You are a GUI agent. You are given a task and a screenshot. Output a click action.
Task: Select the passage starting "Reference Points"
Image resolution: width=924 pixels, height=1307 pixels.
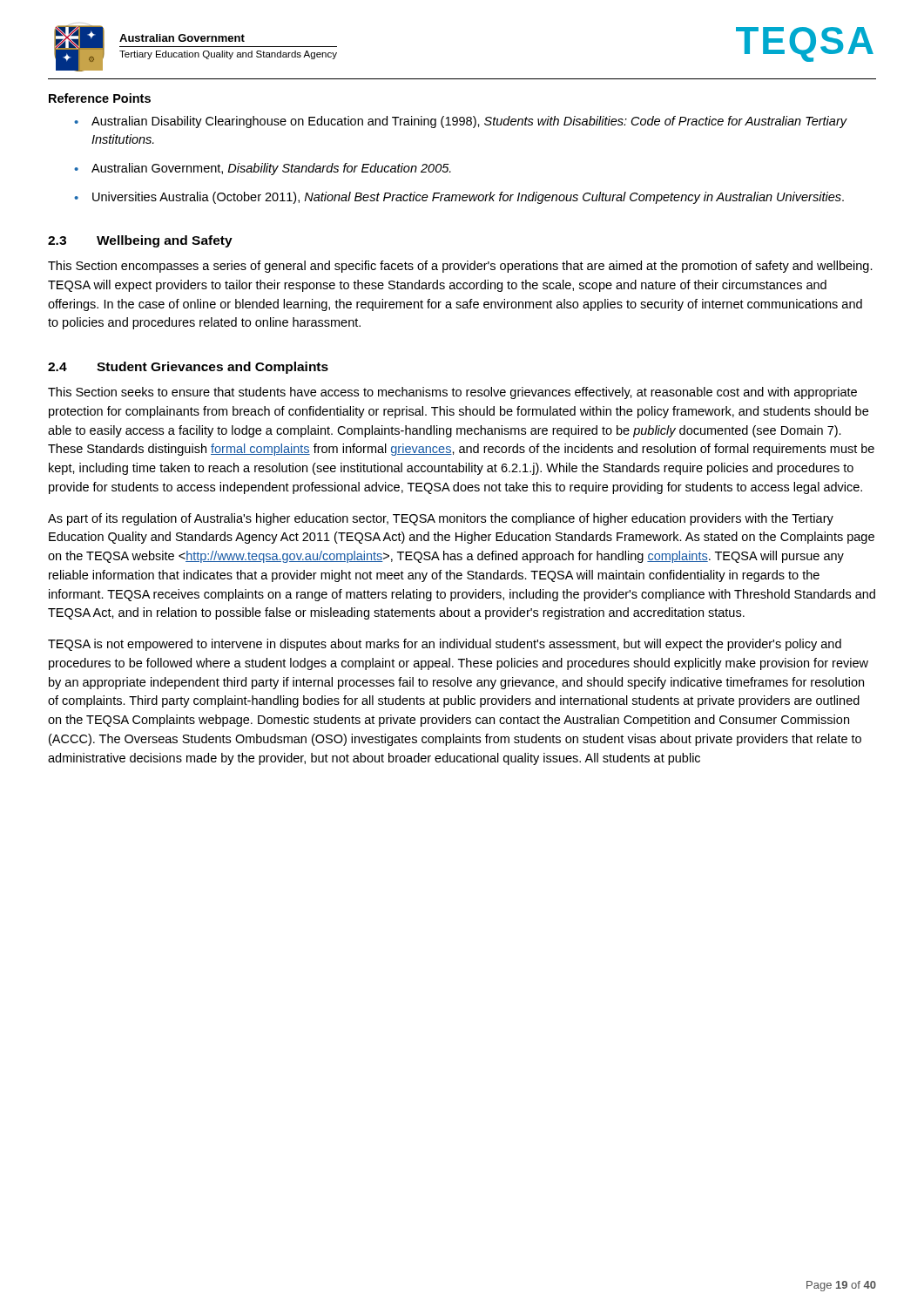[99, 98]
